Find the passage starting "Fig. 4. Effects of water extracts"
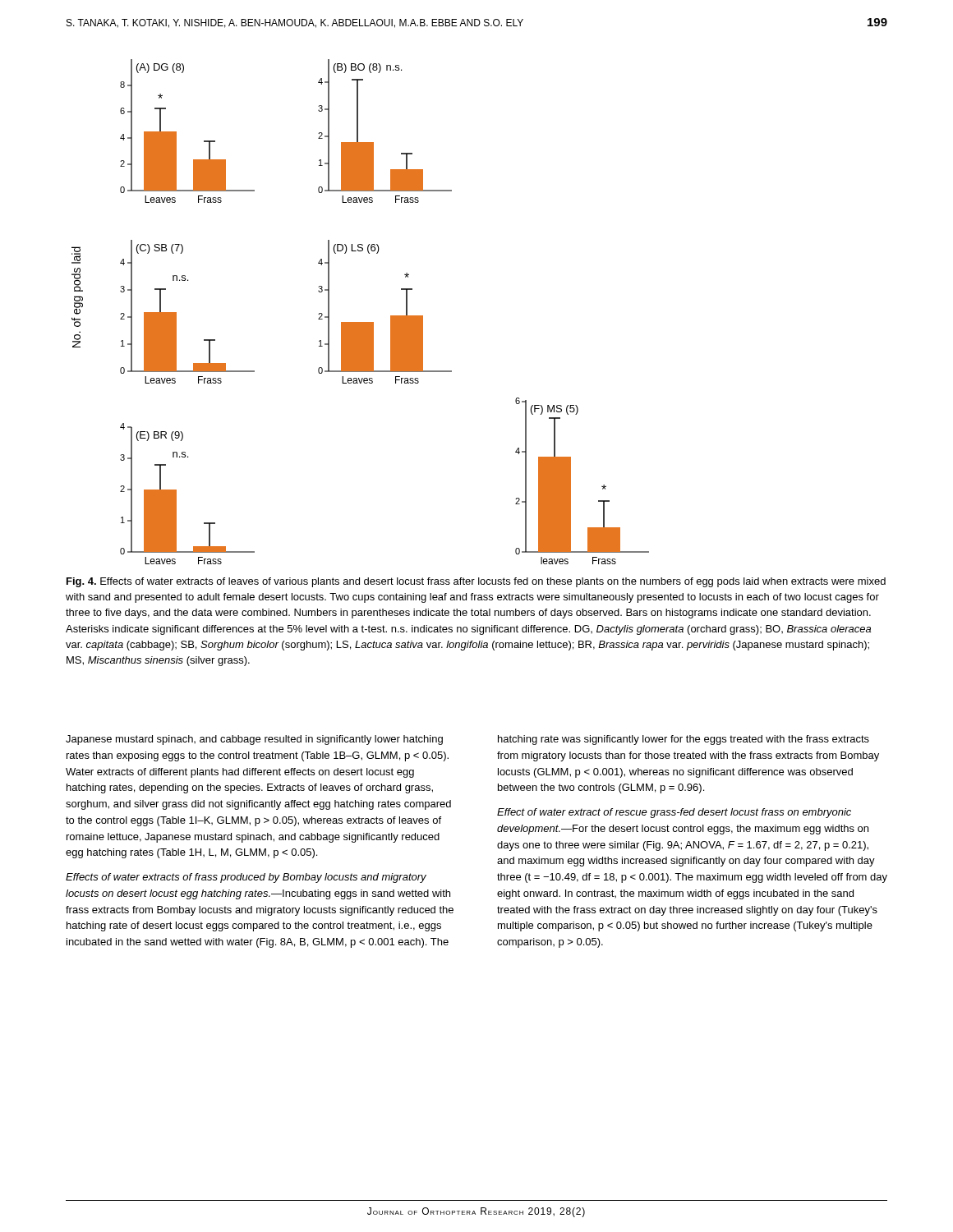Viewport: 953px width, 1232px height. coord(476,621)
